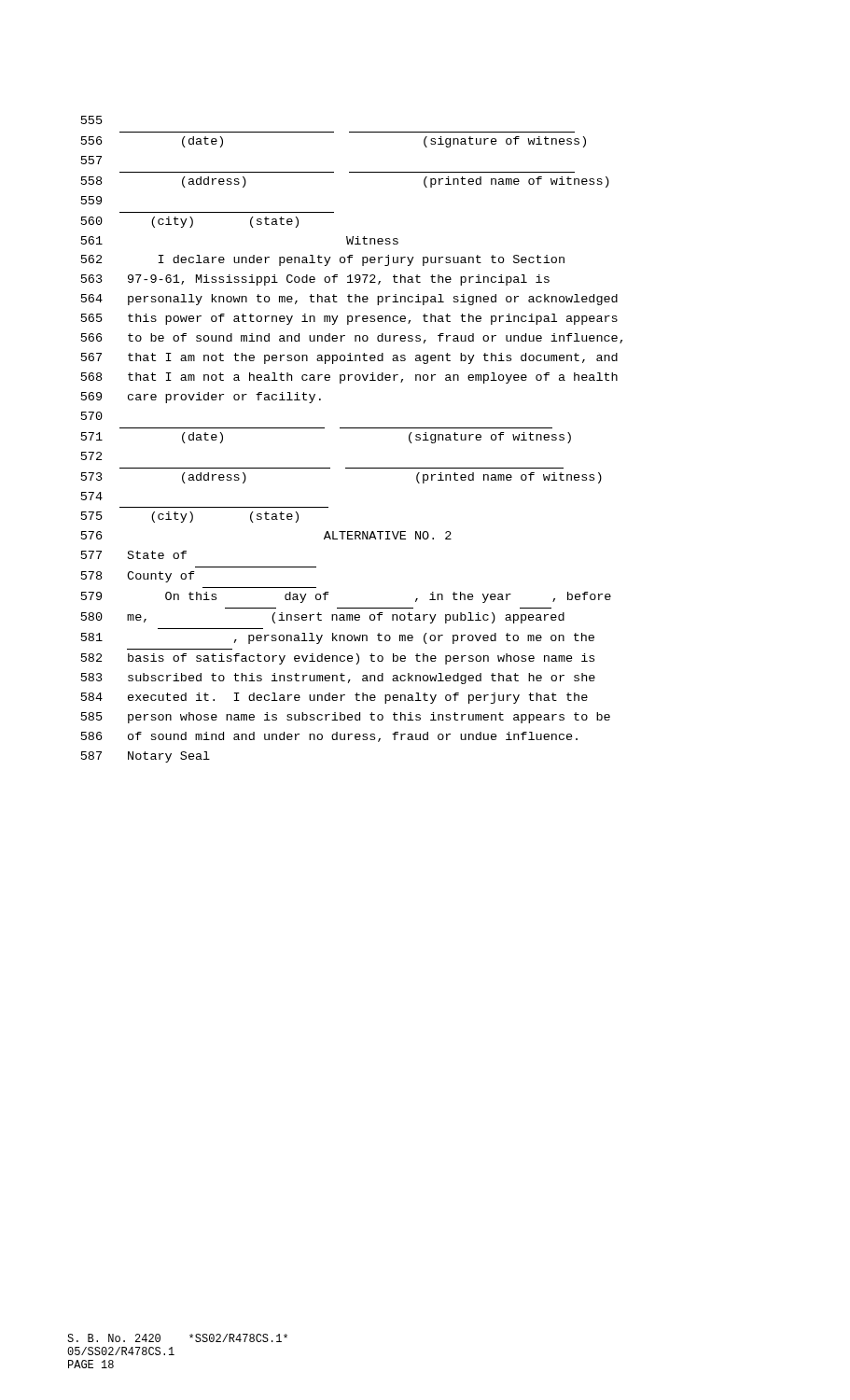
Task: Locate the text "577 State of"
Action: pyautogui.click(x=192, y=557)
